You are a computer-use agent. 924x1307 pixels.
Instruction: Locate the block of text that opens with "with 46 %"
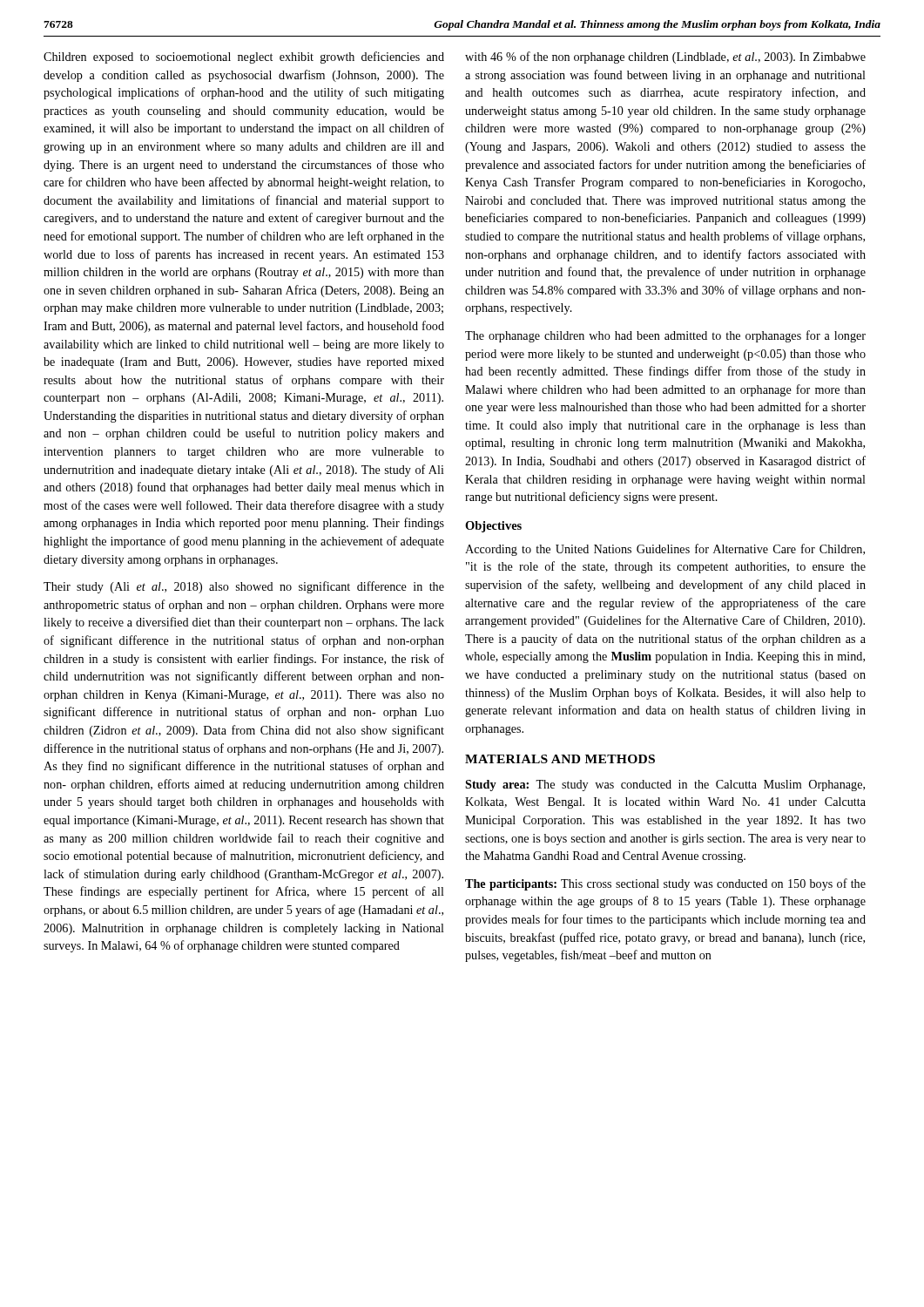tap(665, 183)
